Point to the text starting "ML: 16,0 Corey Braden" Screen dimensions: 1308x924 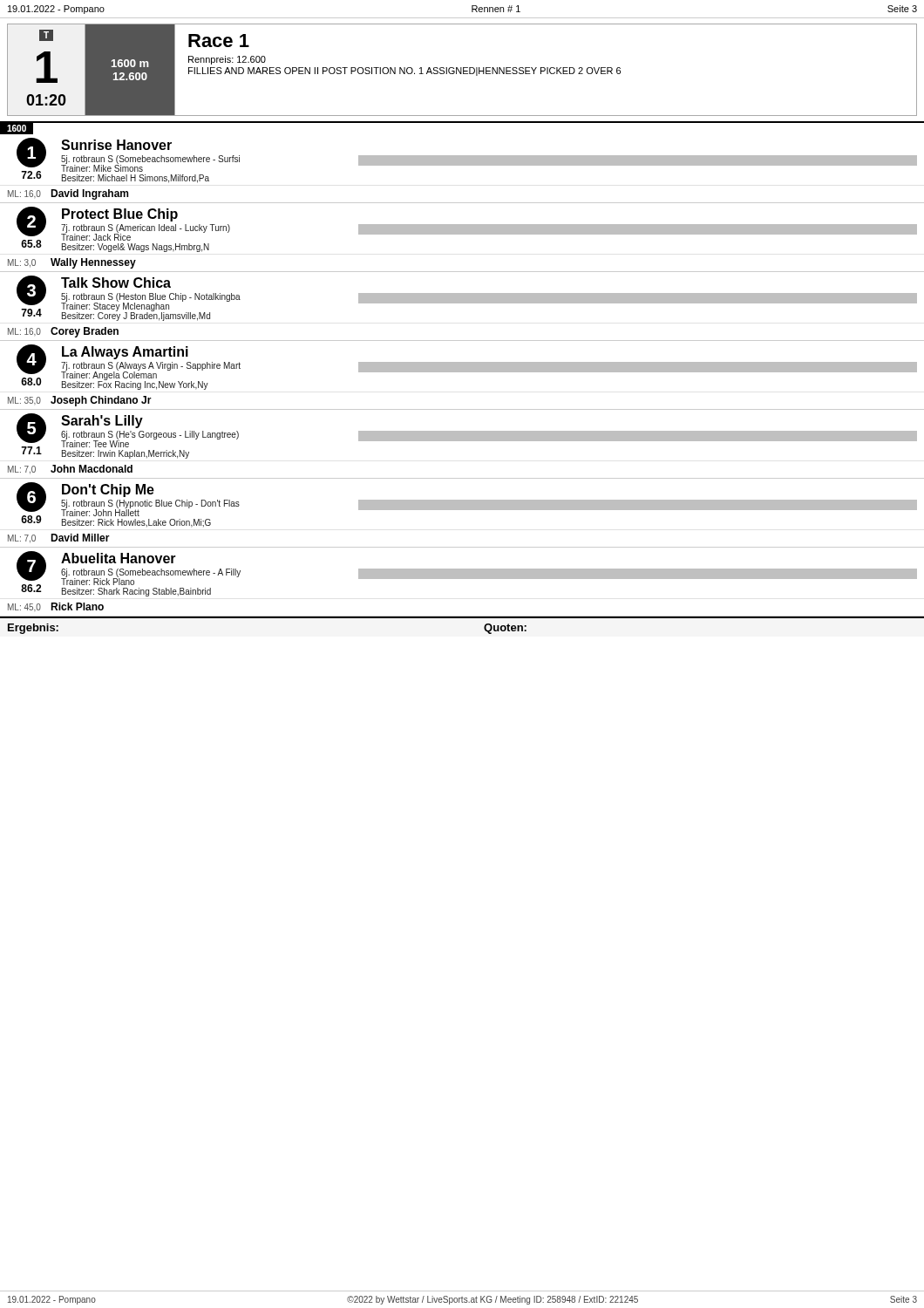tap(63, 331)
